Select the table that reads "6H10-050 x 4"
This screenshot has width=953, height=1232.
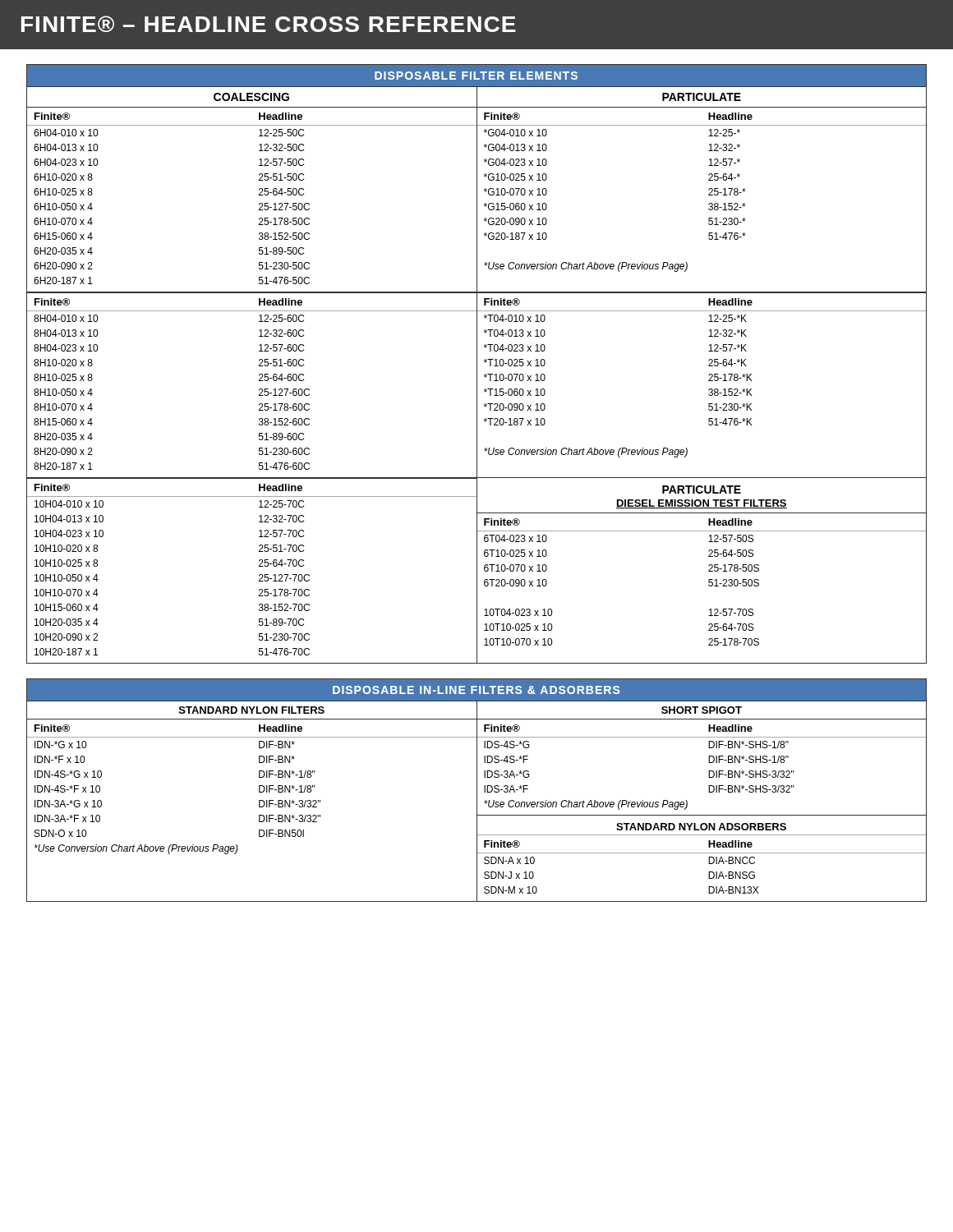coord(476,282)
